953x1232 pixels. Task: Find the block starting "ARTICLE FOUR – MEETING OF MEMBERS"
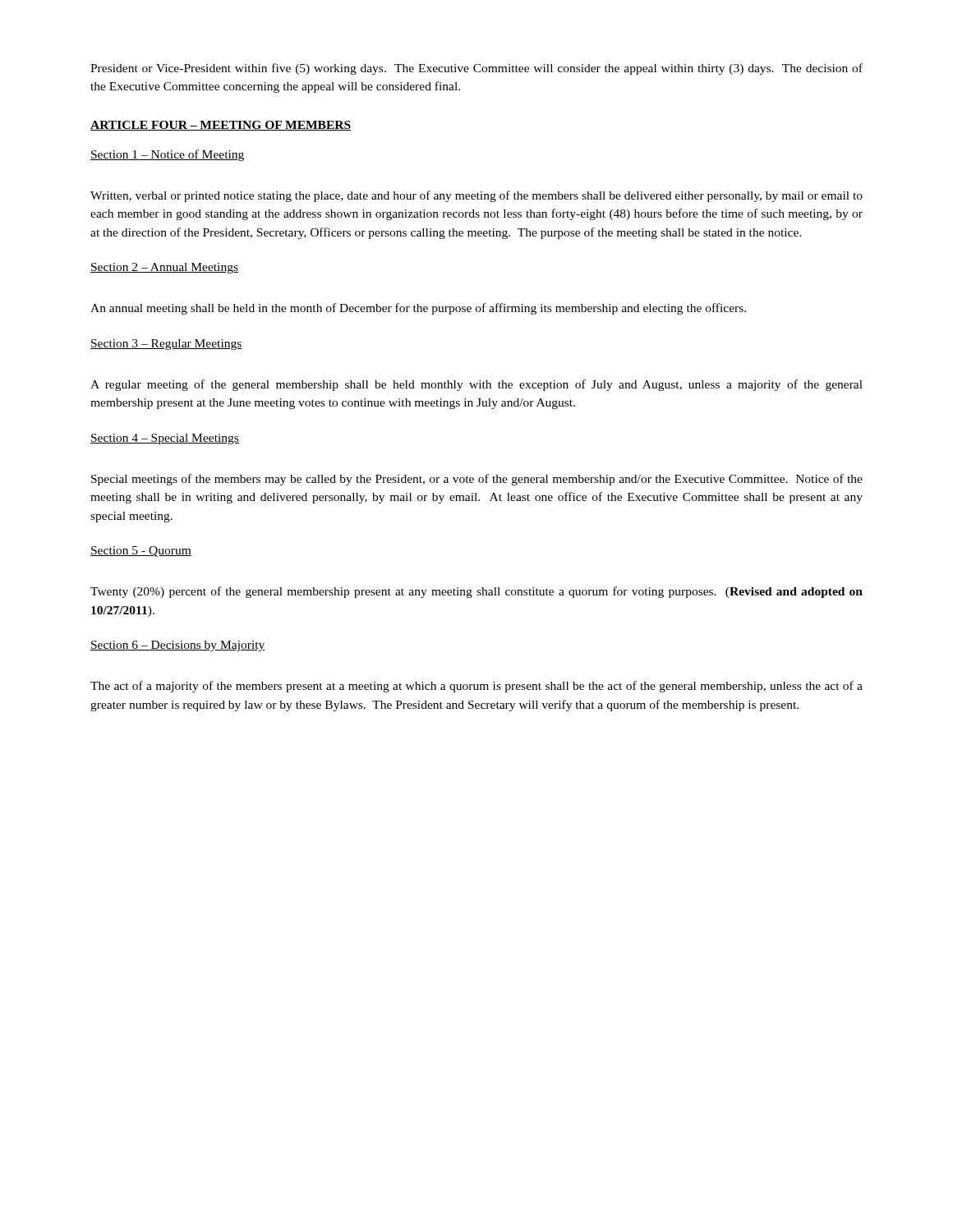(221, 124)
